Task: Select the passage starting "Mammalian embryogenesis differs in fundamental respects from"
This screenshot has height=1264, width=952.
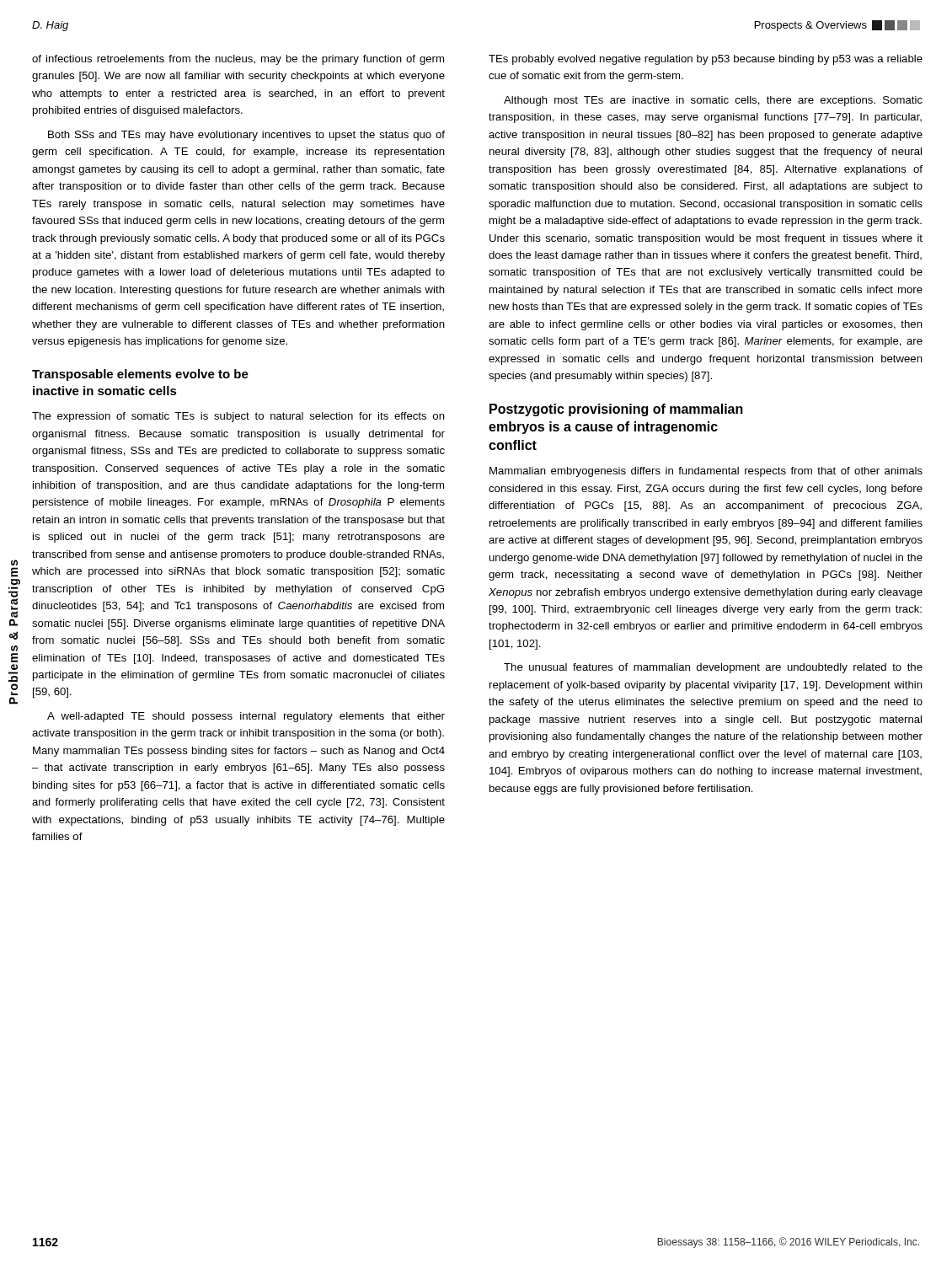Action: pyautogui.click(x=706, y=630)
